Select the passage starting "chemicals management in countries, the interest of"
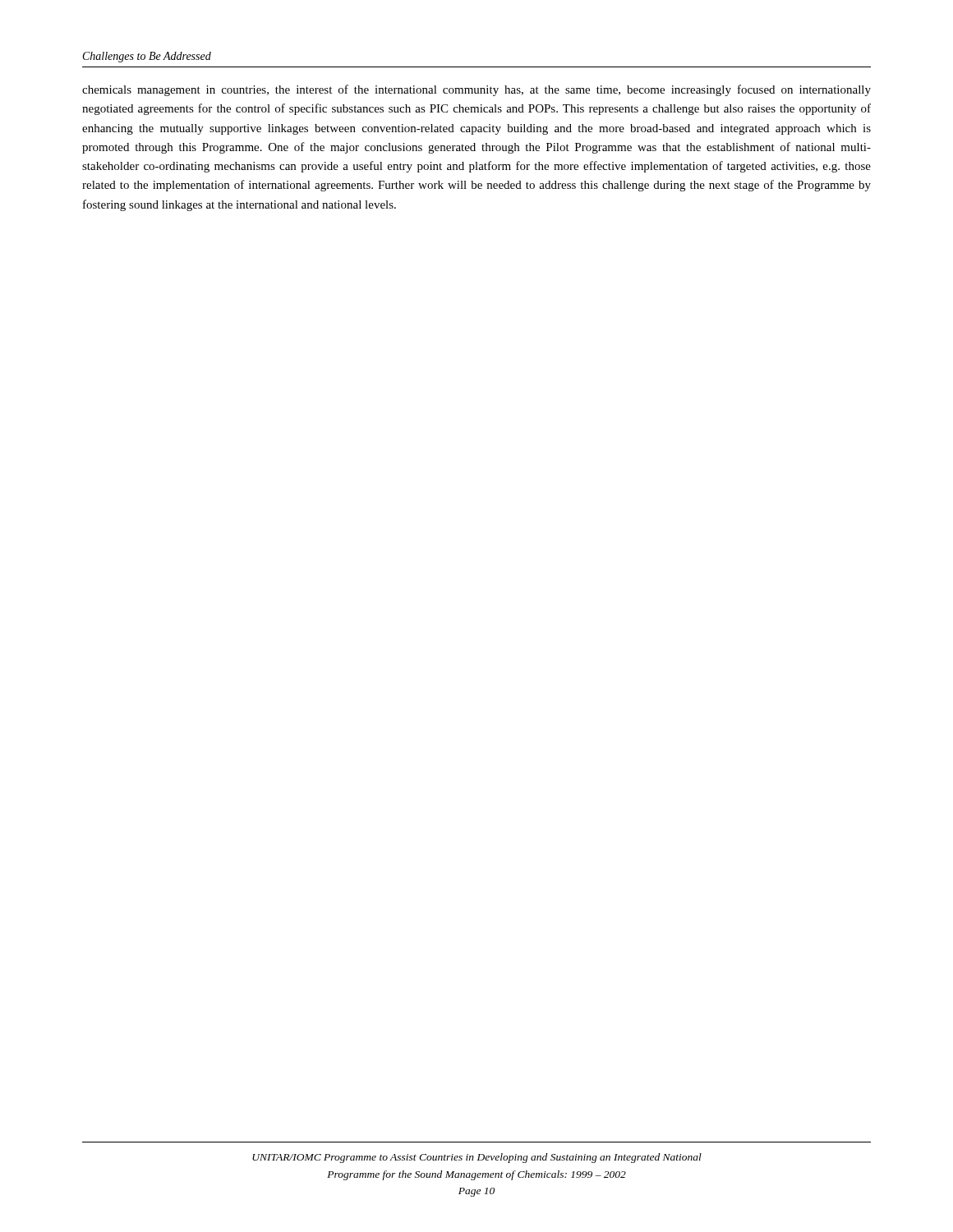 coord(476,147)
